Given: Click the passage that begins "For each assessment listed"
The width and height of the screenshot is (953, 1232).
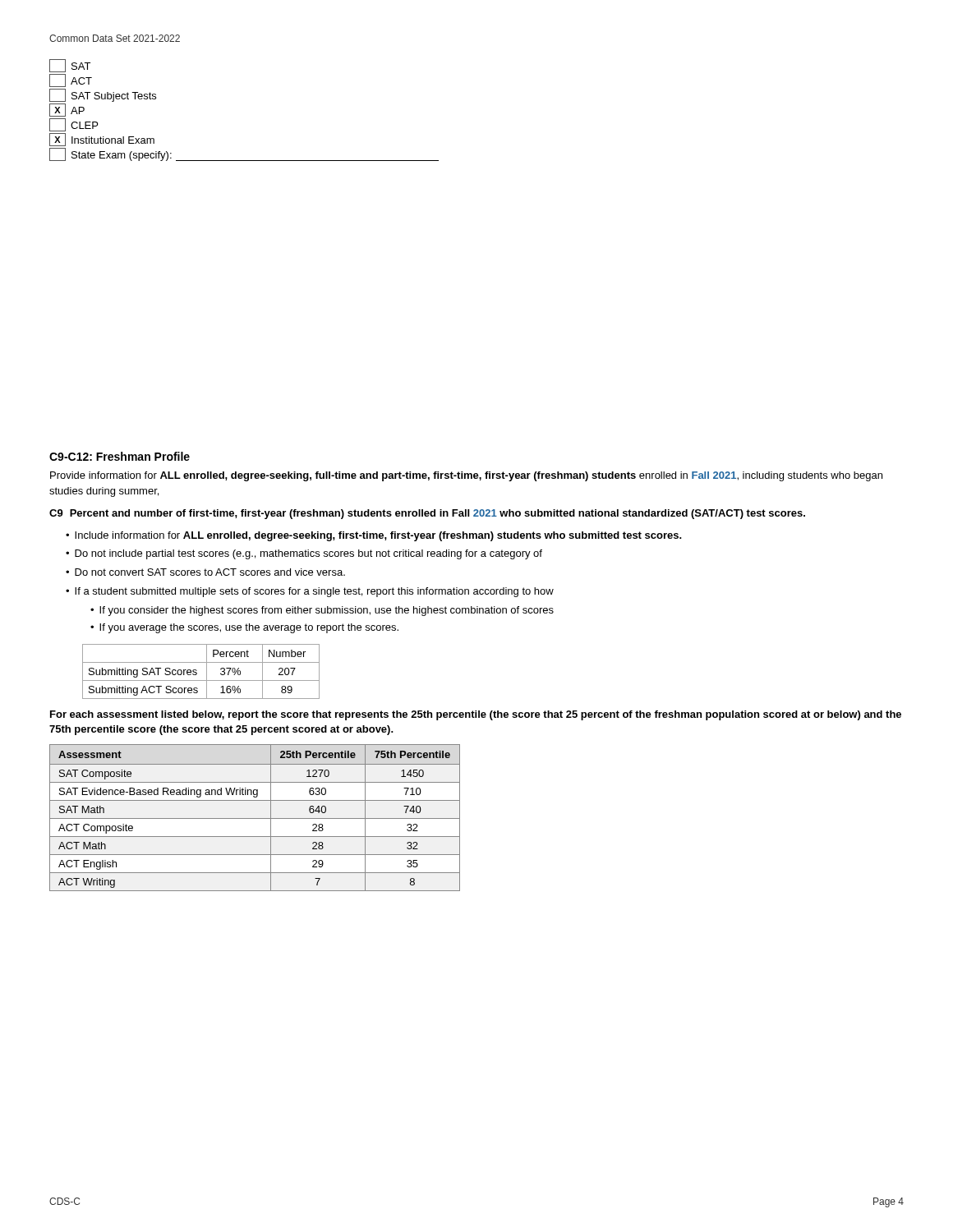Looking at the screenshot, I should [x=475, y=722].
